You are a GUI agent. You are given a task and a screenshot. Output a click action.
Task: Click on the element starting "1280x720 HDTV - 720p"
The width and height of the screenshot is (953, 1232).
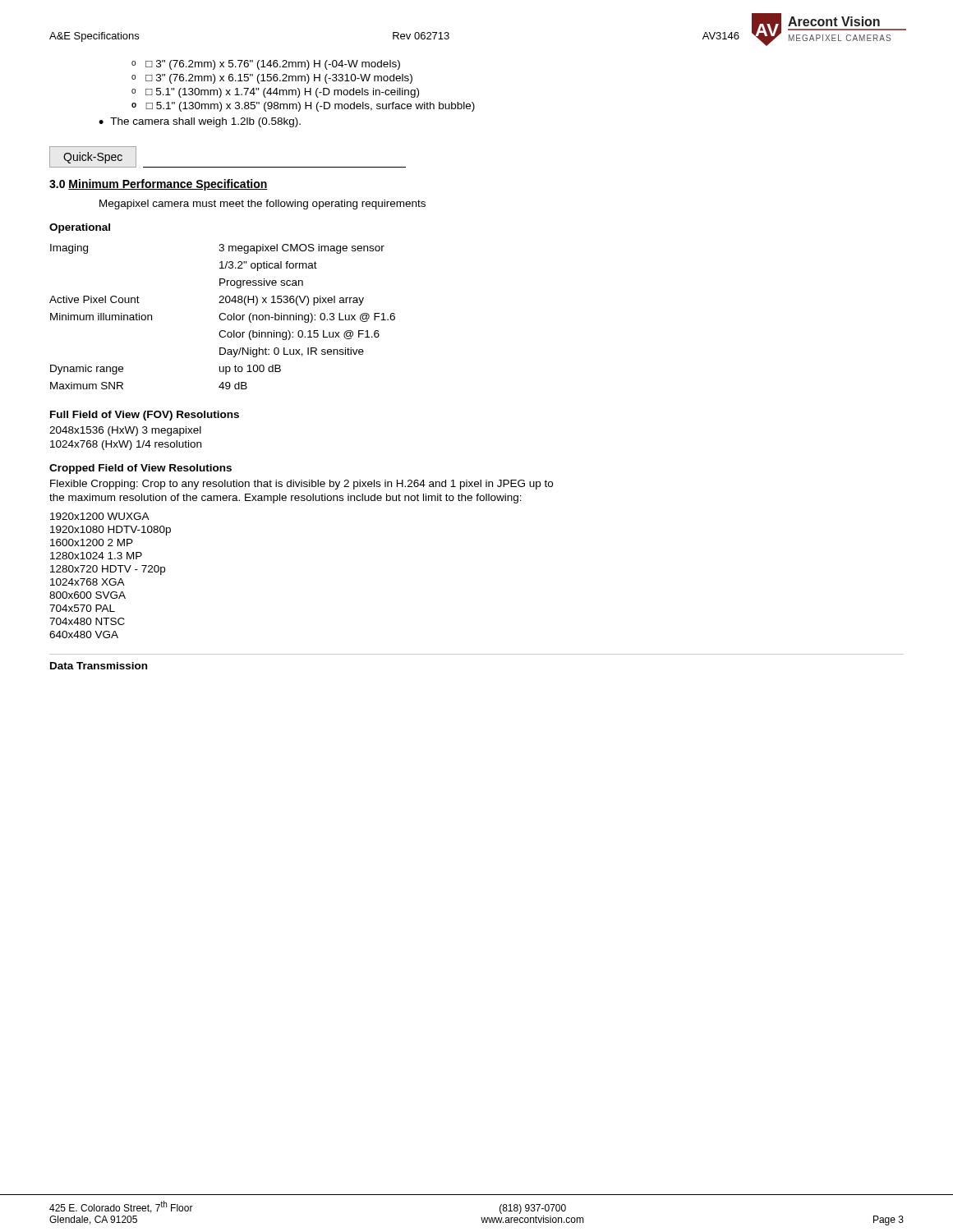pyautogui.click(x=108, y=569)
